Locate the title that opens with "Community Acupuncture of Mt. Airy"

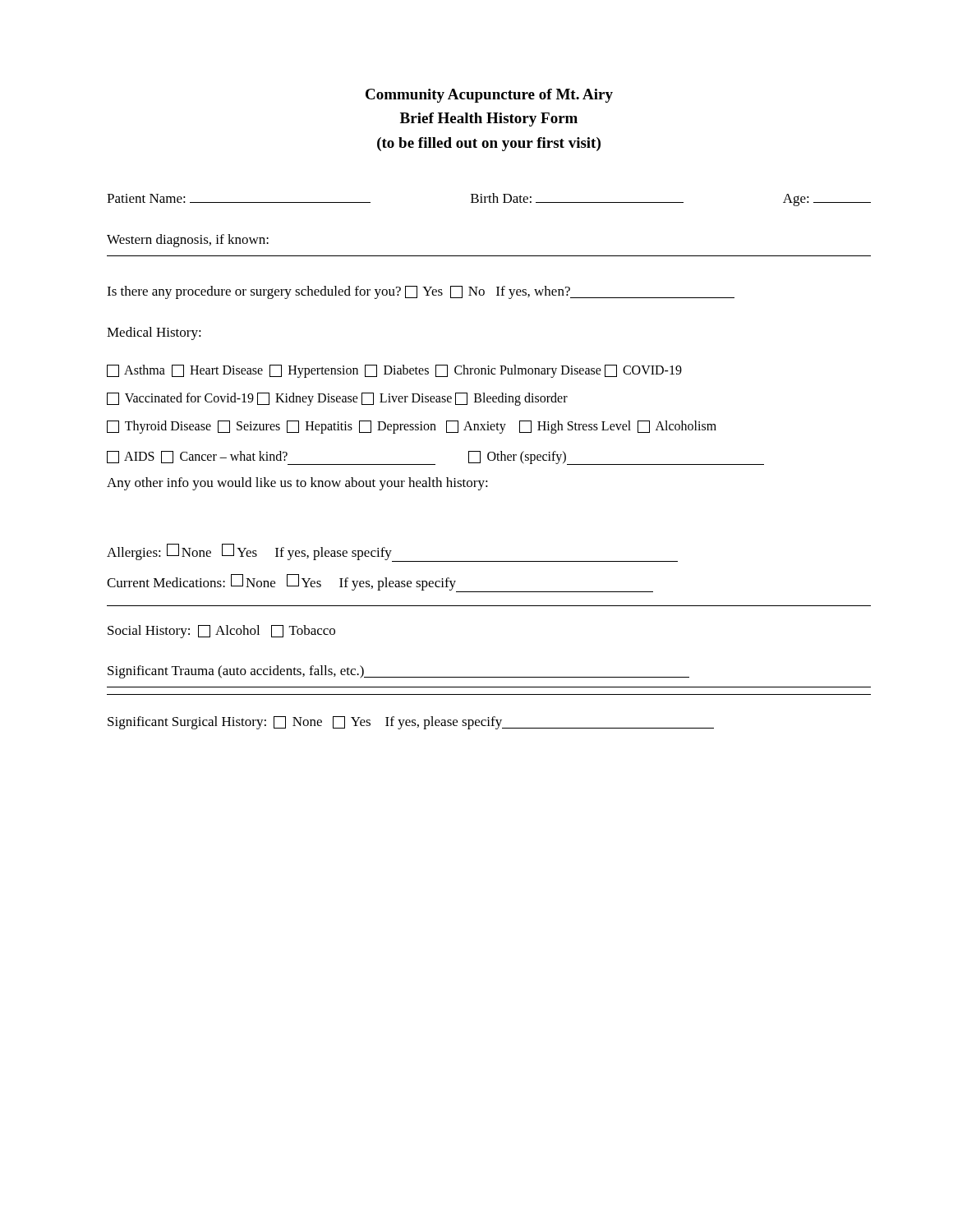489,118
